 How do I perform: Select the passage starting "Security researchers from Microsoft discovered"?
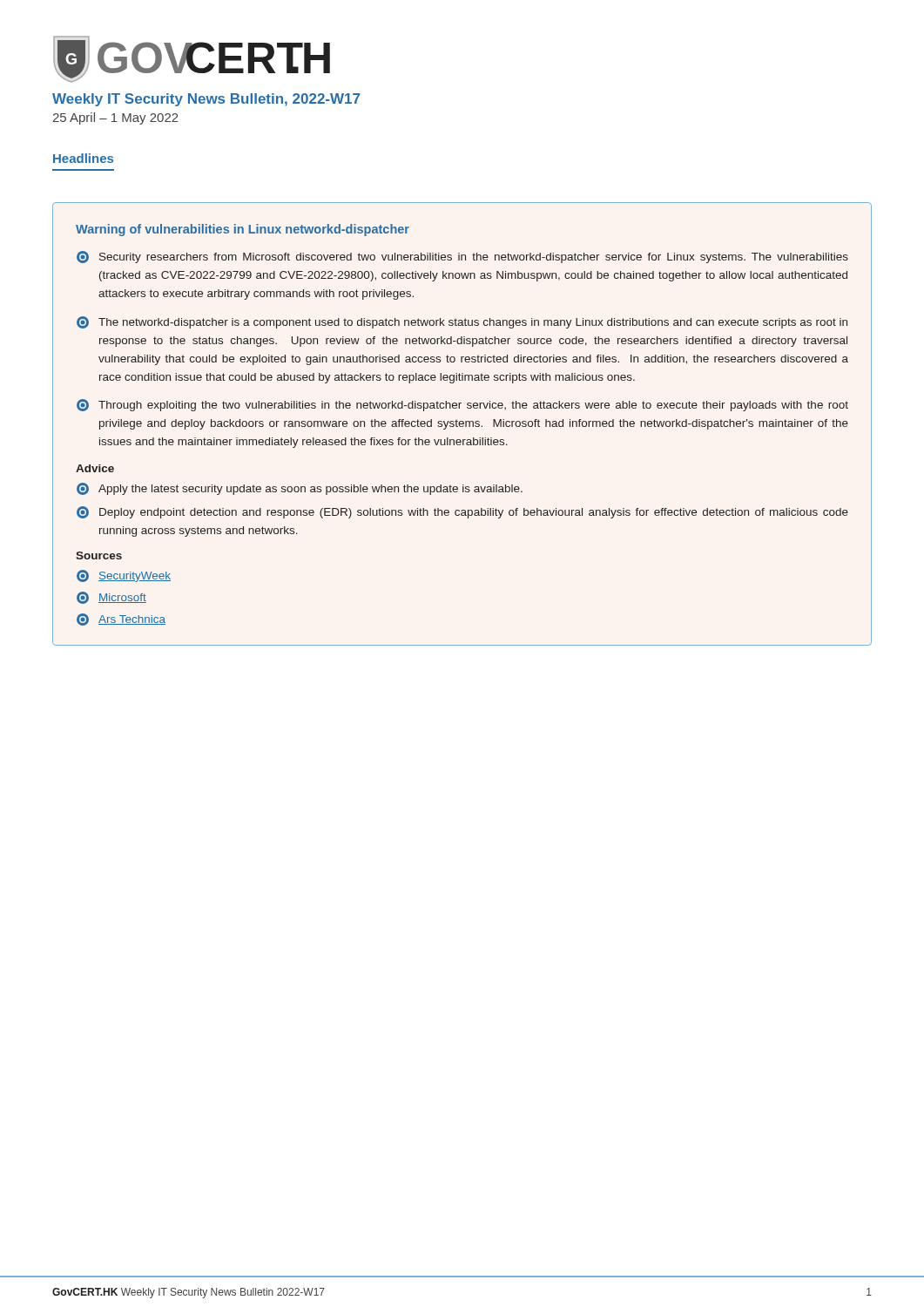click(462, 276)
